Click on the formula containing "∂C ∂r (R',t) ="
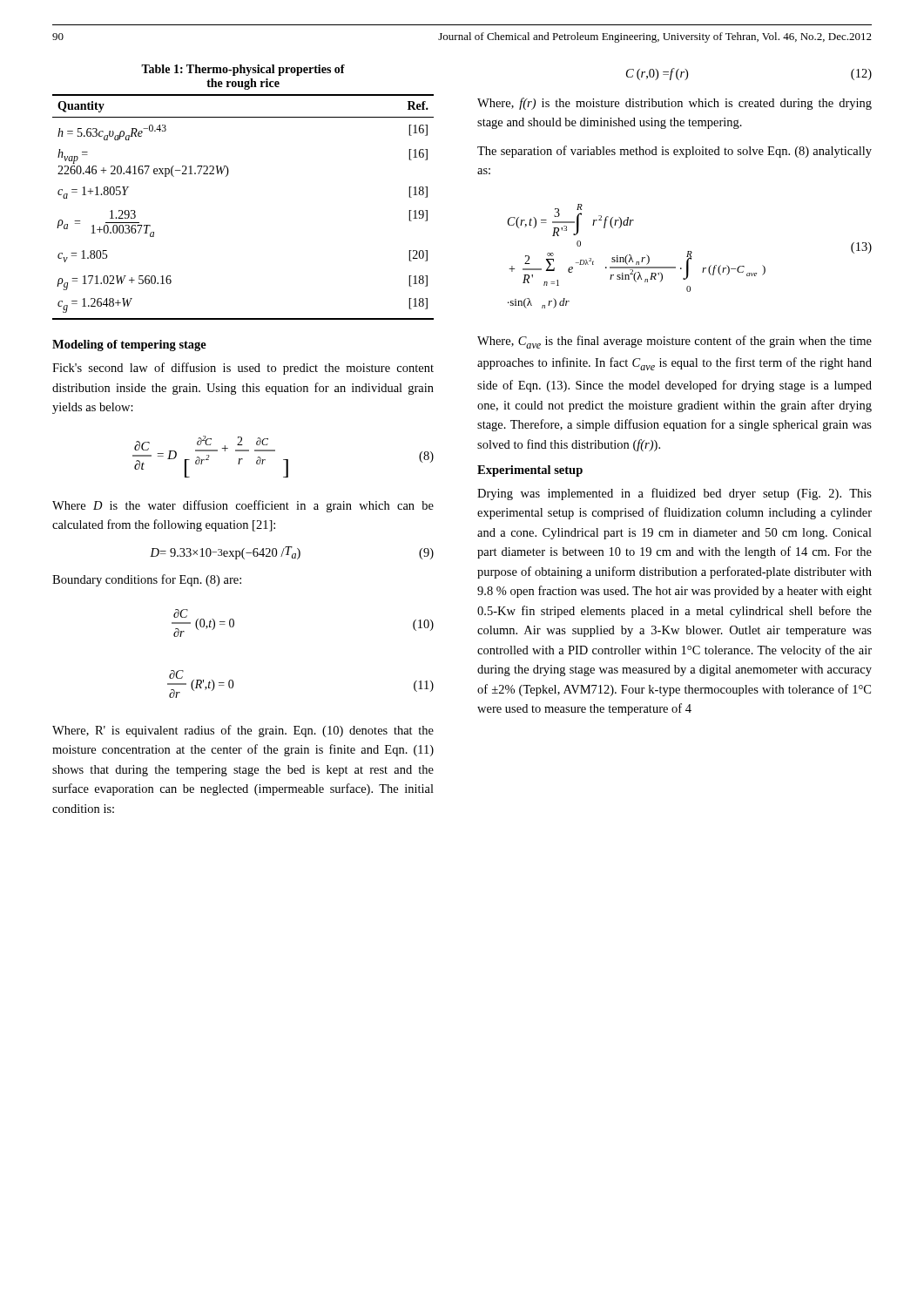Screen dimensions: 1307x924 pyautogui.click(x=243, y=686)
